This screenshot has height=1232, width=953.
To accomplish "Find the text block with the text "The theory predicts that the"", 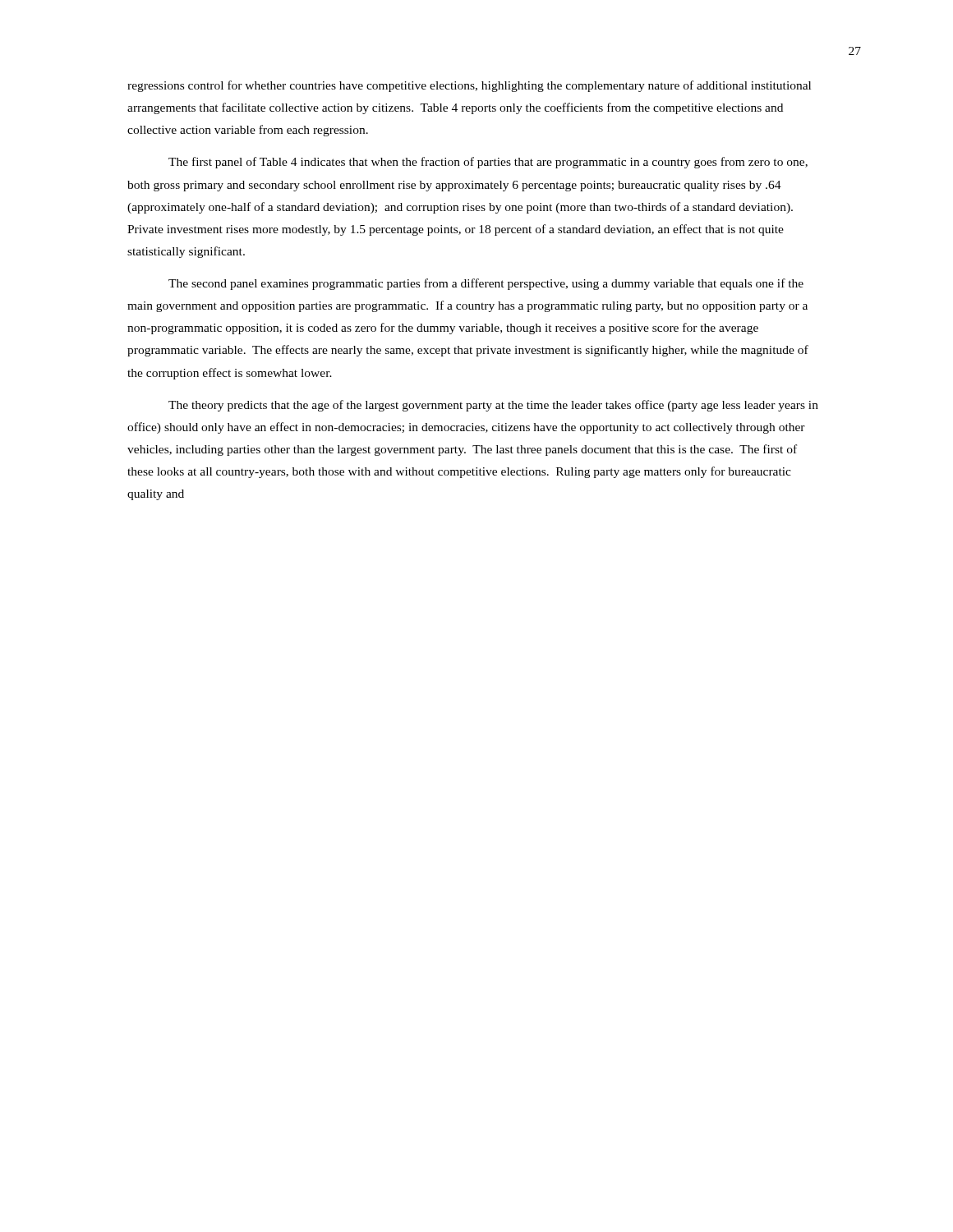I will 473,449.
